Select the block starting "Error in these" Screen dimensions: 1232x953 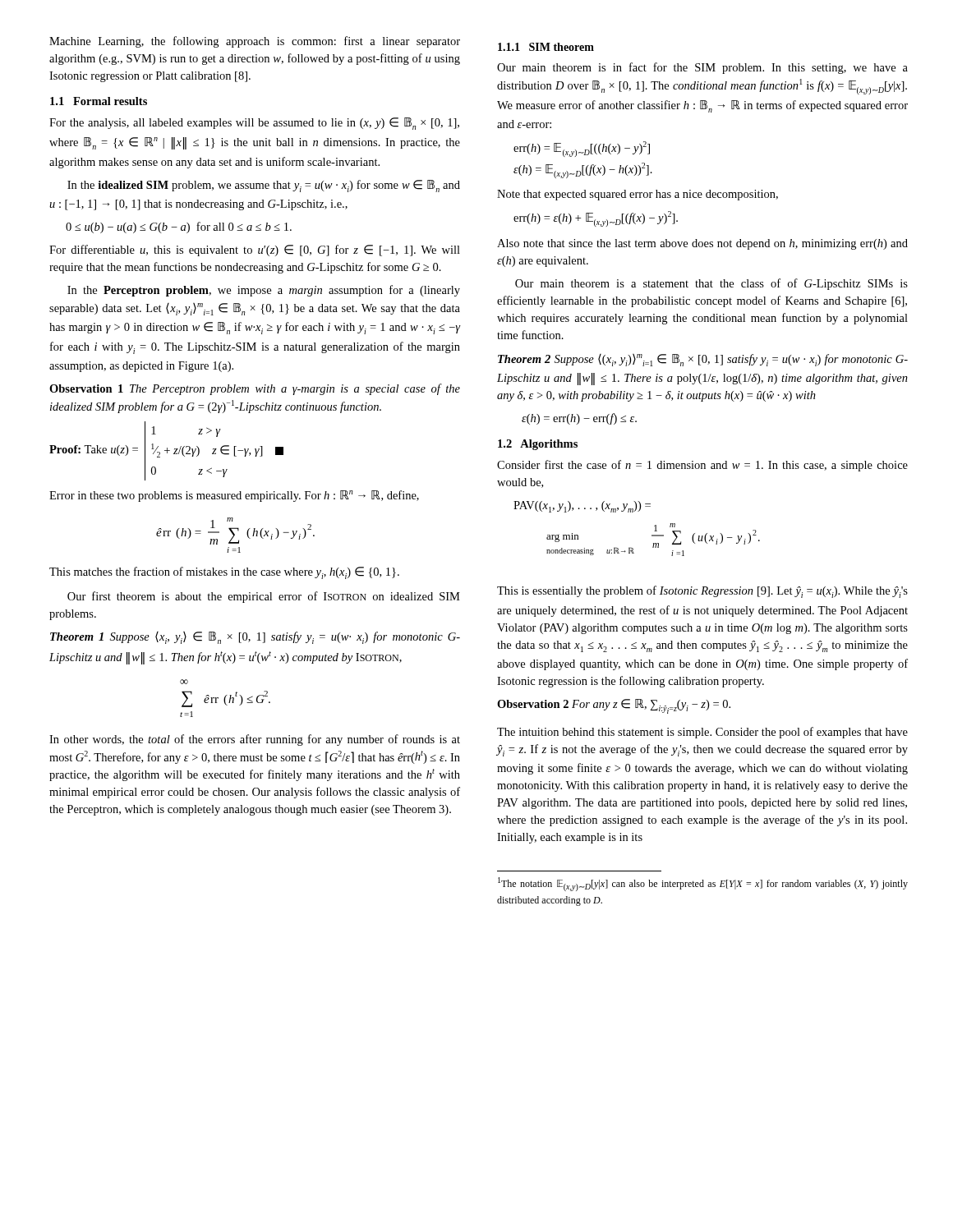coord(255,495)
